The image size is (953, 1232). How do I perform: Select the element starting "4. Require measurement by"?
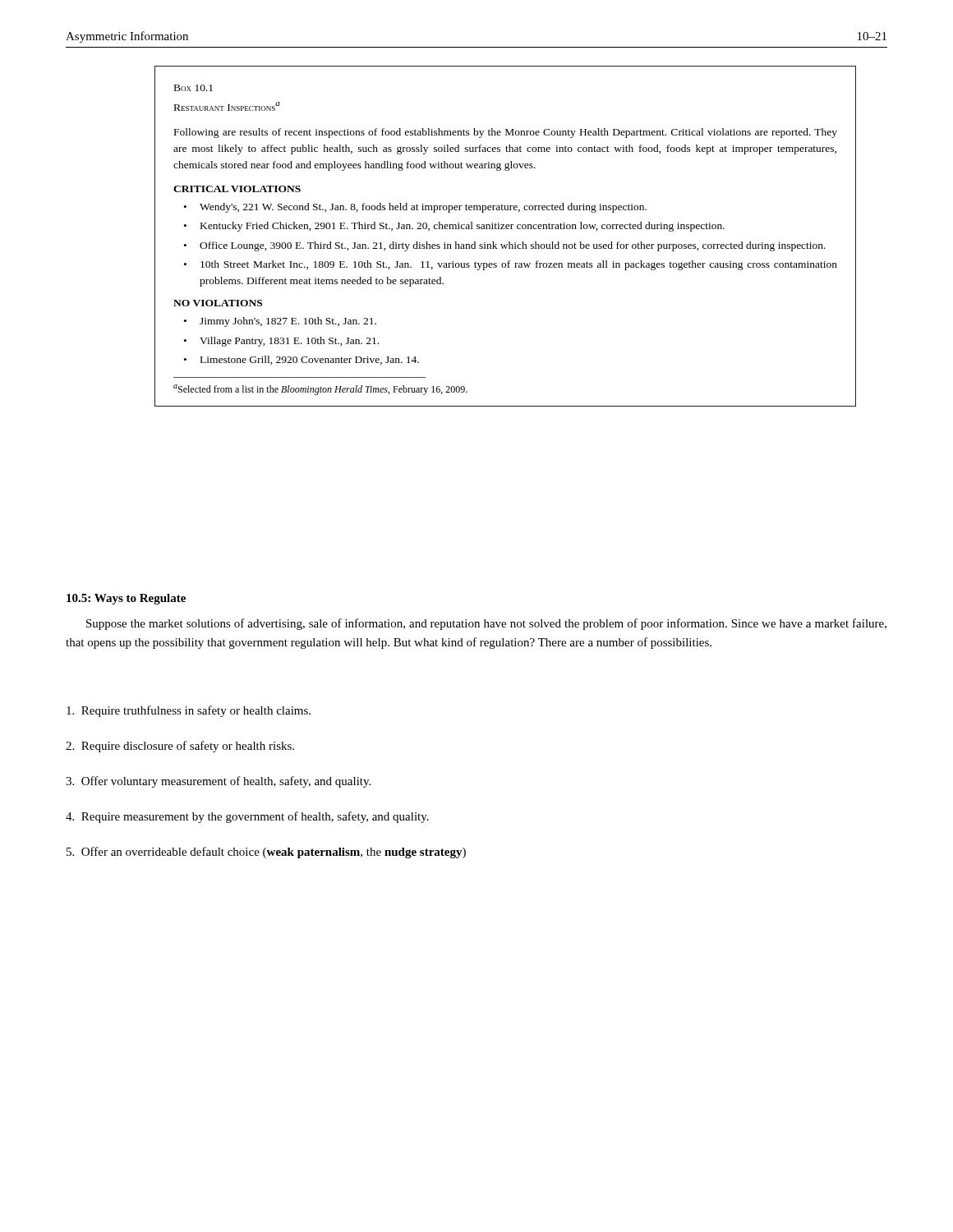(x=247, y=816)
